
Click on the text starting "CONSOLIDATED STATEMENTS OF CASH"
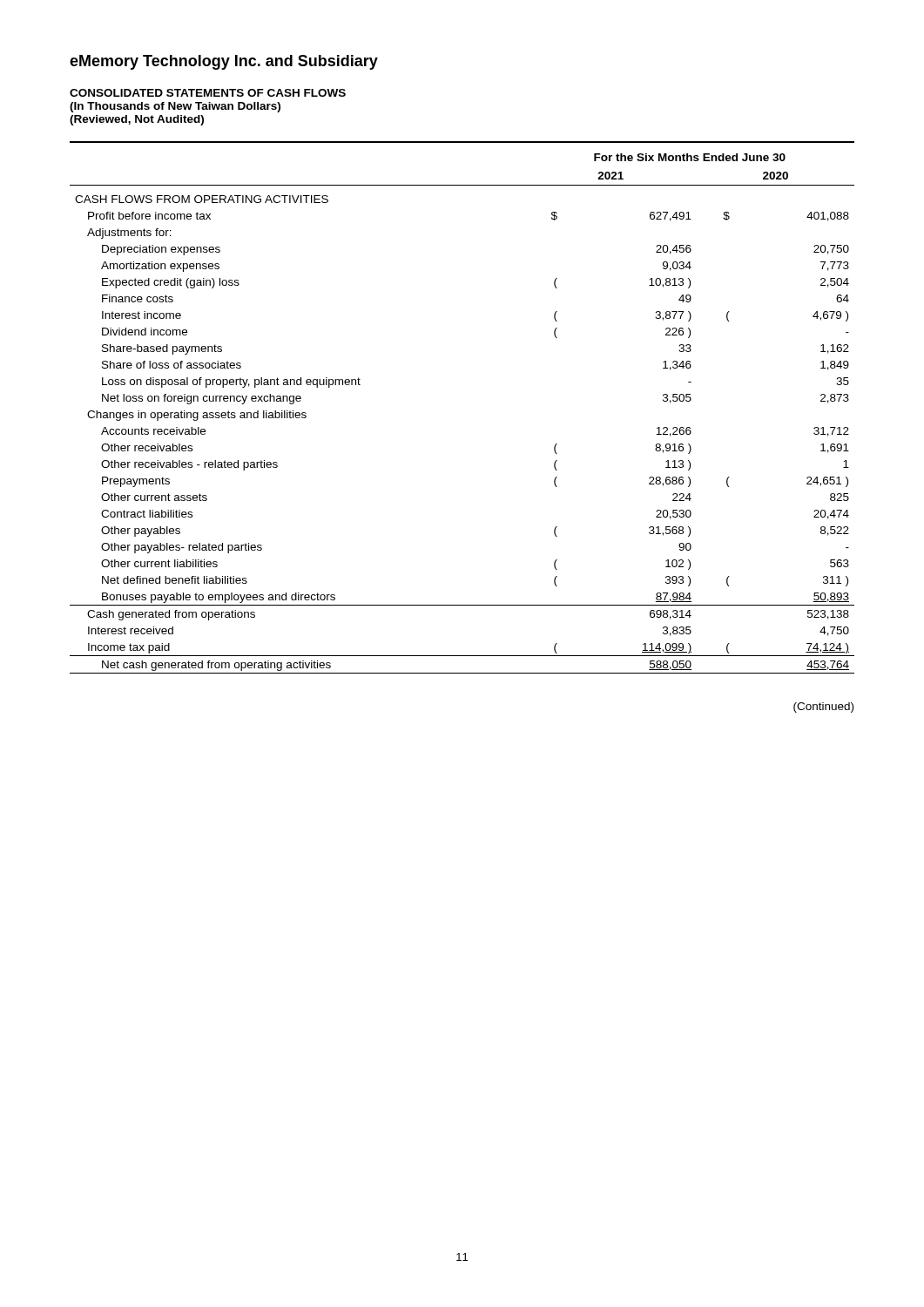[208, 93]
